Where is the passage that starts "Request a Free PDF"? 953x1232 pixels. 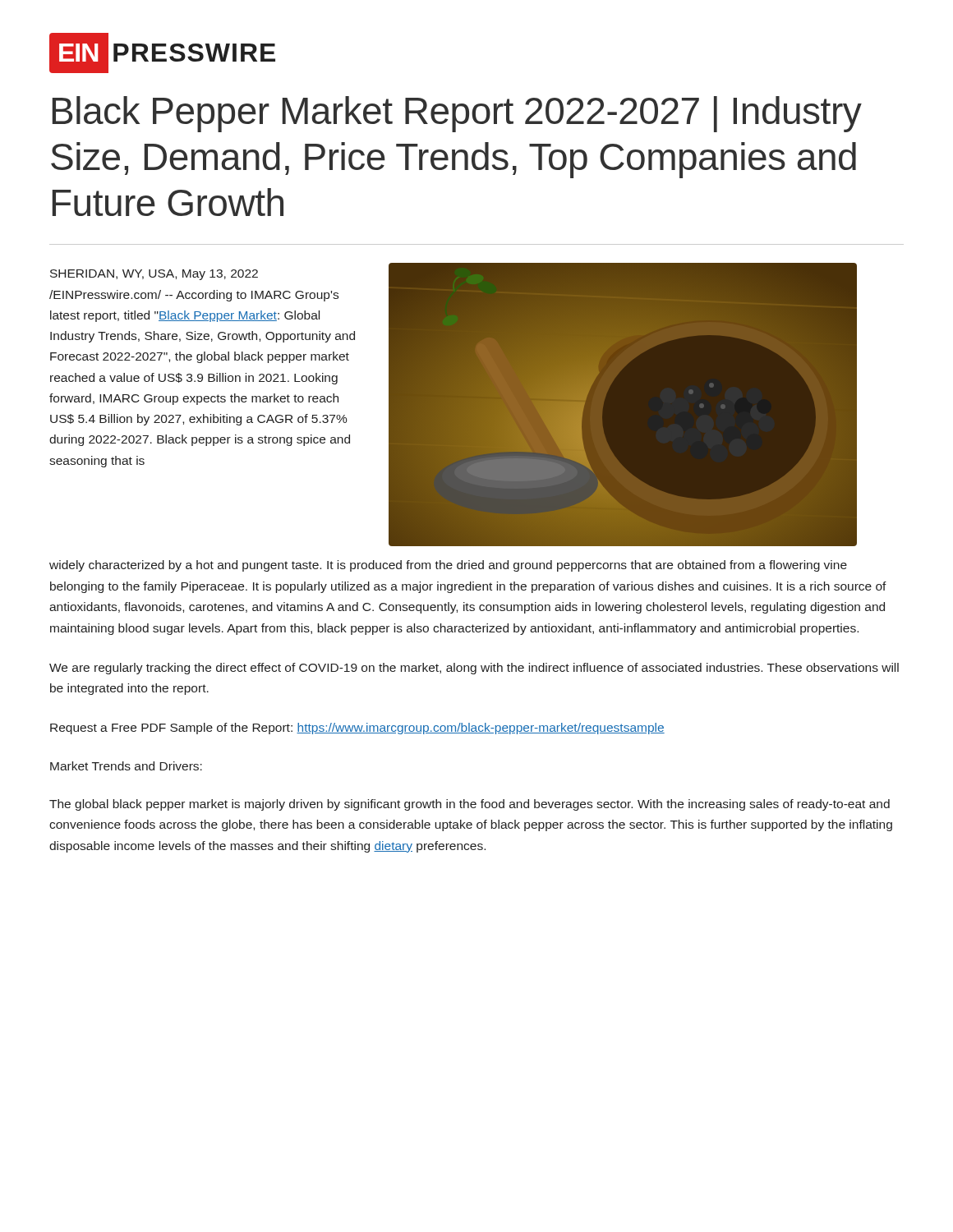click(357, 727)
